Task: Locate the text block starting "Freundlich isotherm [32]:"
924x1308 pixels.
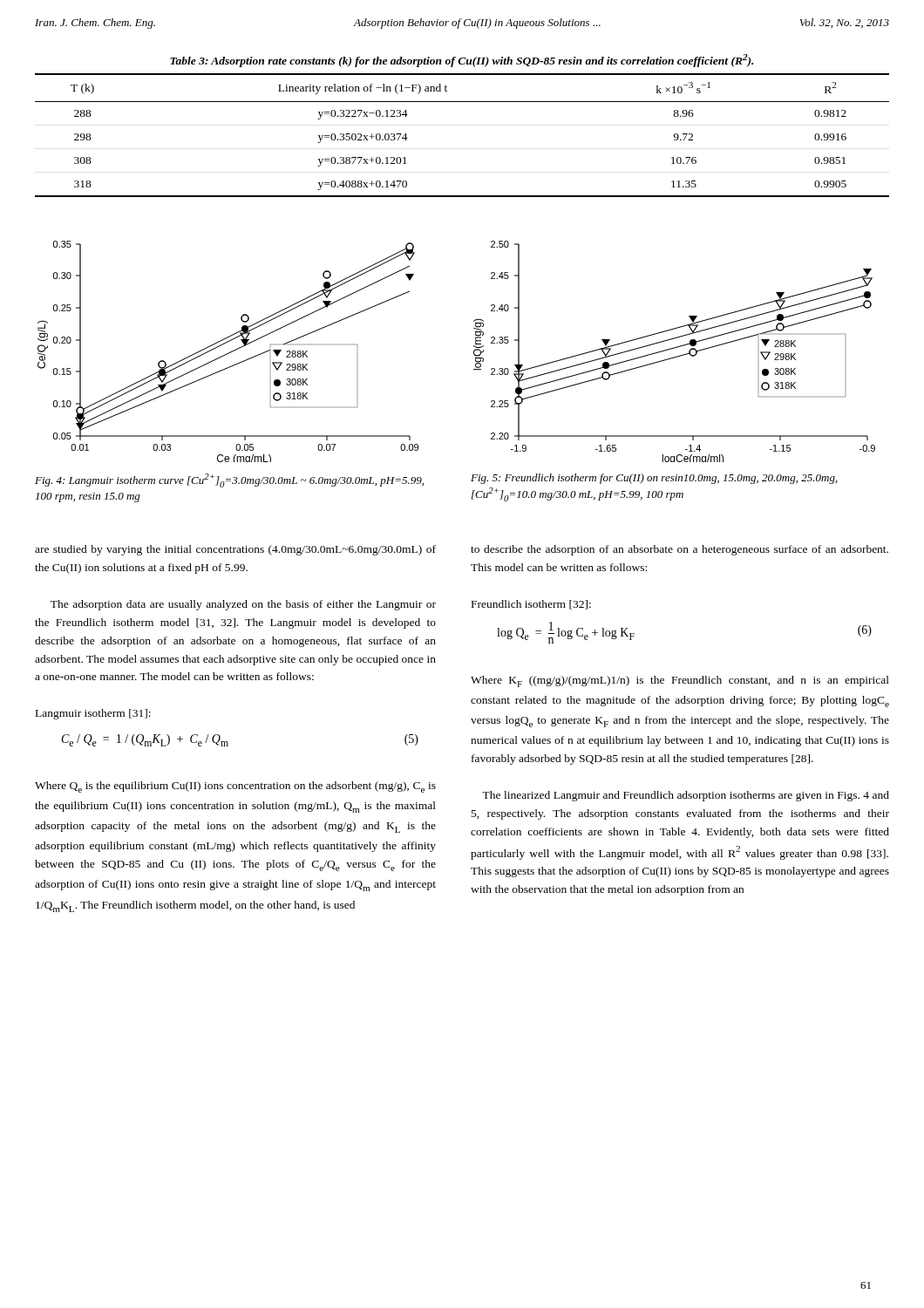Action: (x=531, y=604)
